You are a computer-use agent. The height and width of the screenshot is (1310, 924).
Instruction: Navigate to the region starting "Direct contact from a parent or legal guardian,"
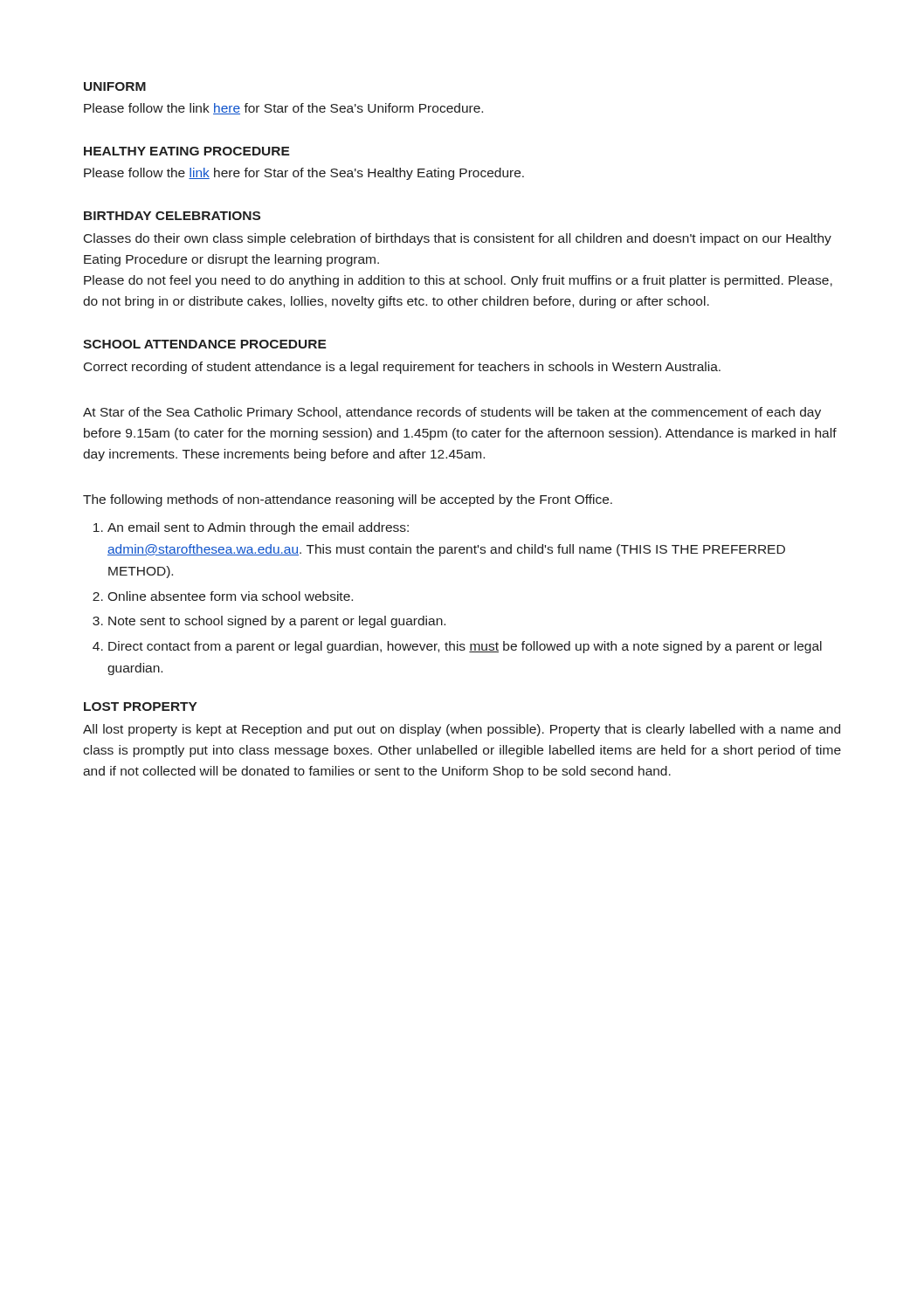coord(474,658)
